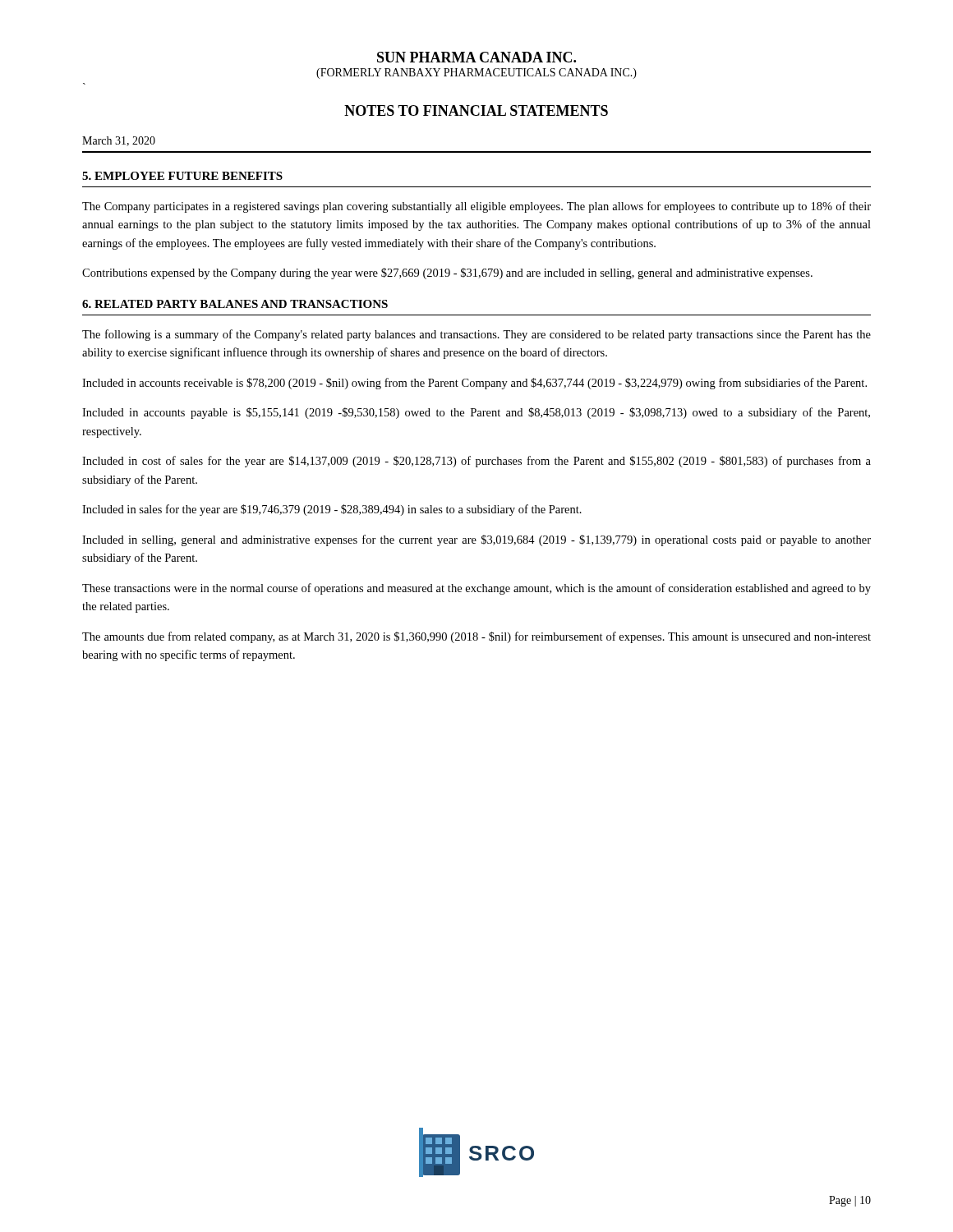Navigate to the element starting "The Company participates in a registered"
Image resolution: width=953 pixels, height=1232 pixels.
(x=476, y=225)
